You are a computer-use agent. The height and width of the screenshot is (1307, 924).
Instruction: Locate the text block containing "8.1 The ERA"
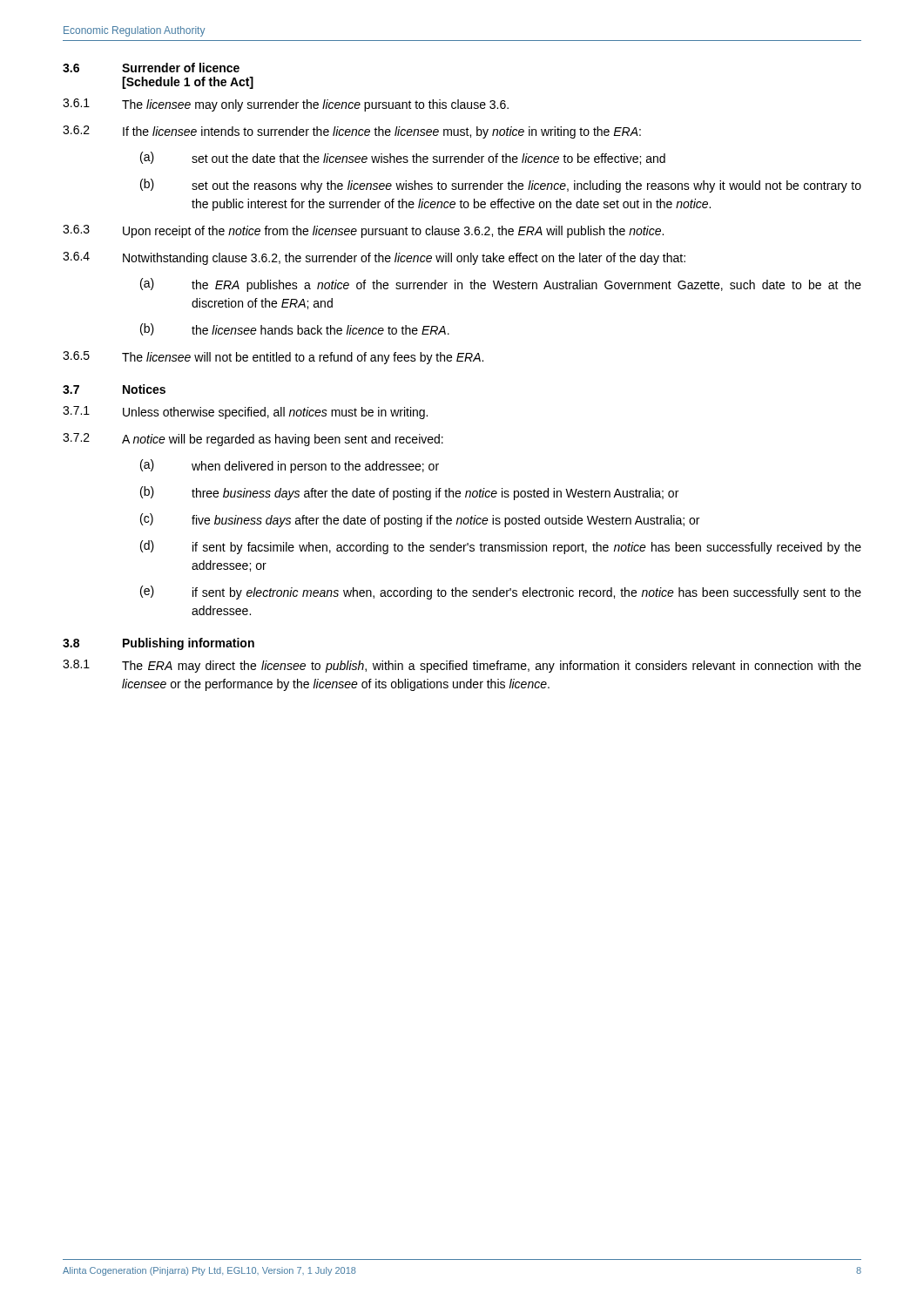pyautogui.click(x=462, y=675)
